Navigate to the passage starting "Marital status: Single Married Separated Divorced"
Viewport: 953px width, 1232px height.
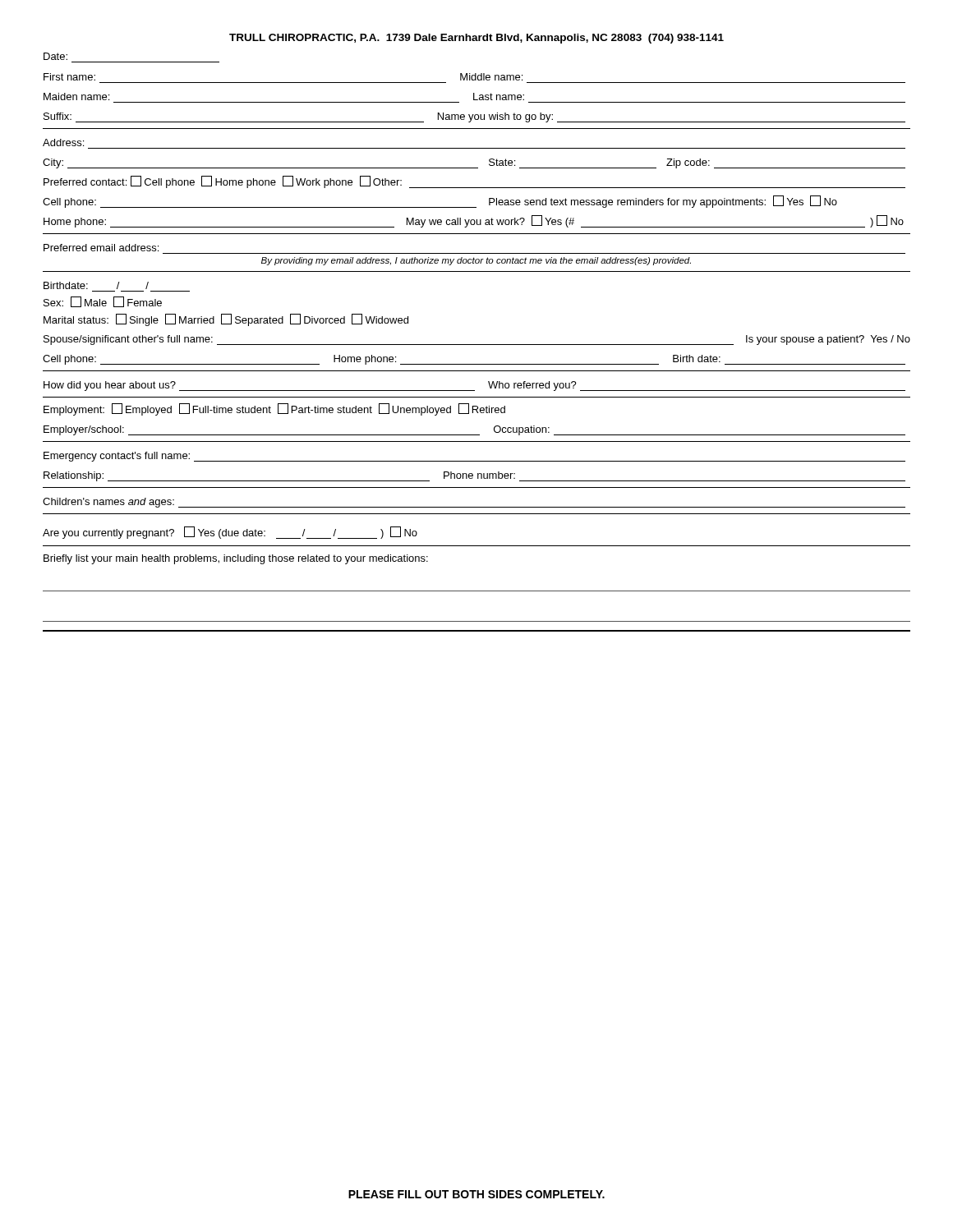click(x=226, y=320)
